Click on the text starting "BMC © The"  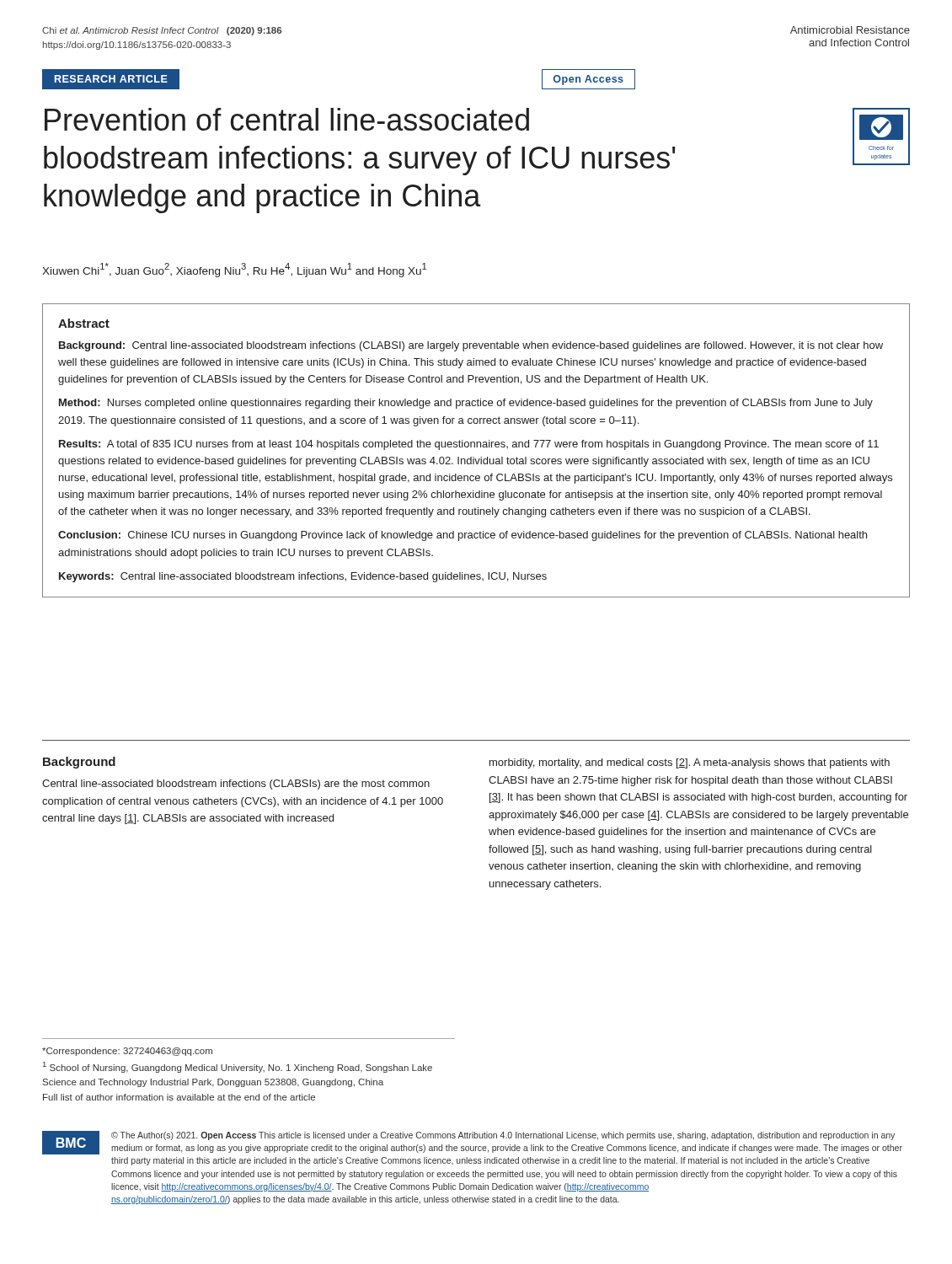(x=476, y=1168)
